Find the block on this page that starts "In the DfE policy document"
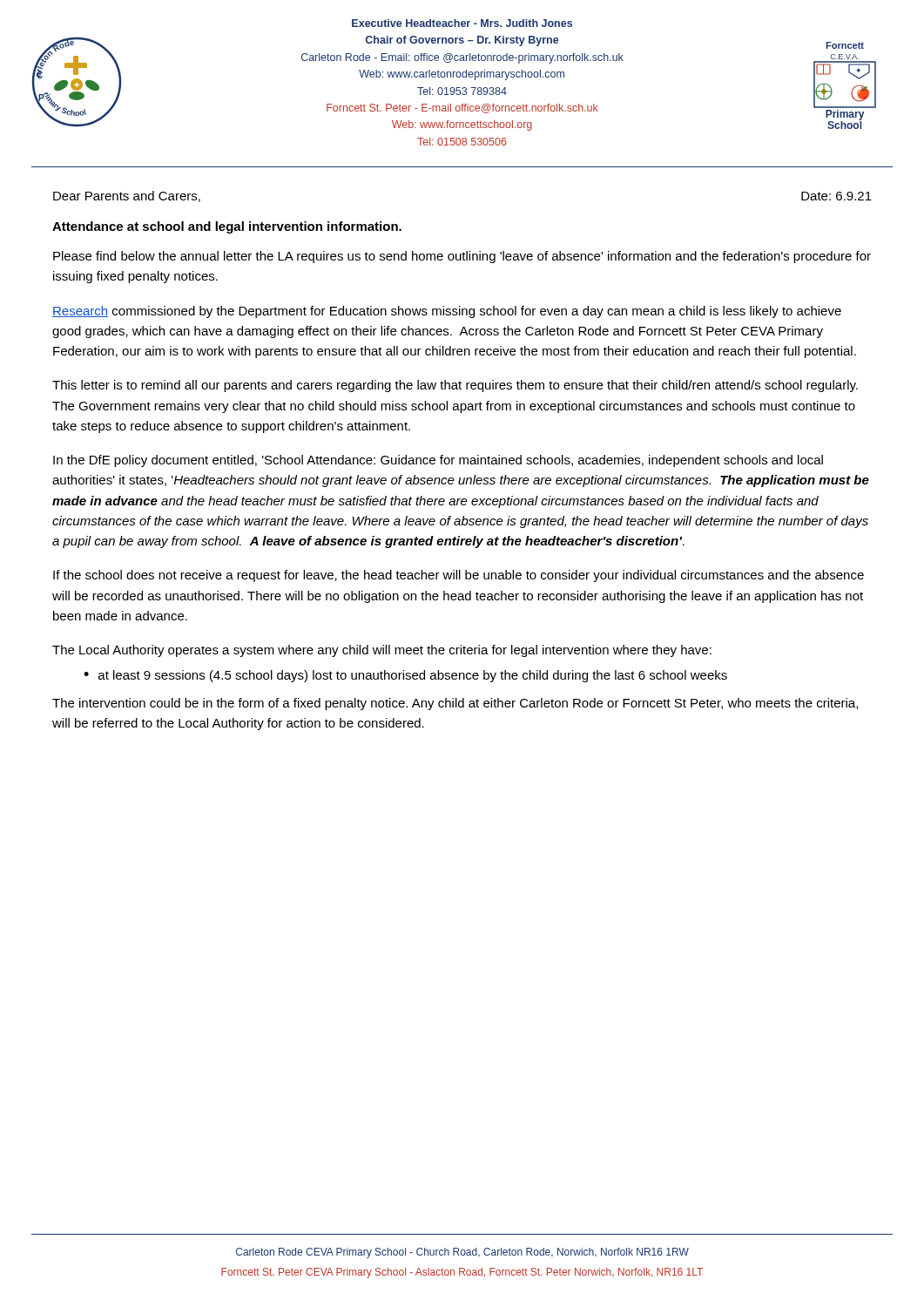 pyautogui.click(x=461, y=500)
